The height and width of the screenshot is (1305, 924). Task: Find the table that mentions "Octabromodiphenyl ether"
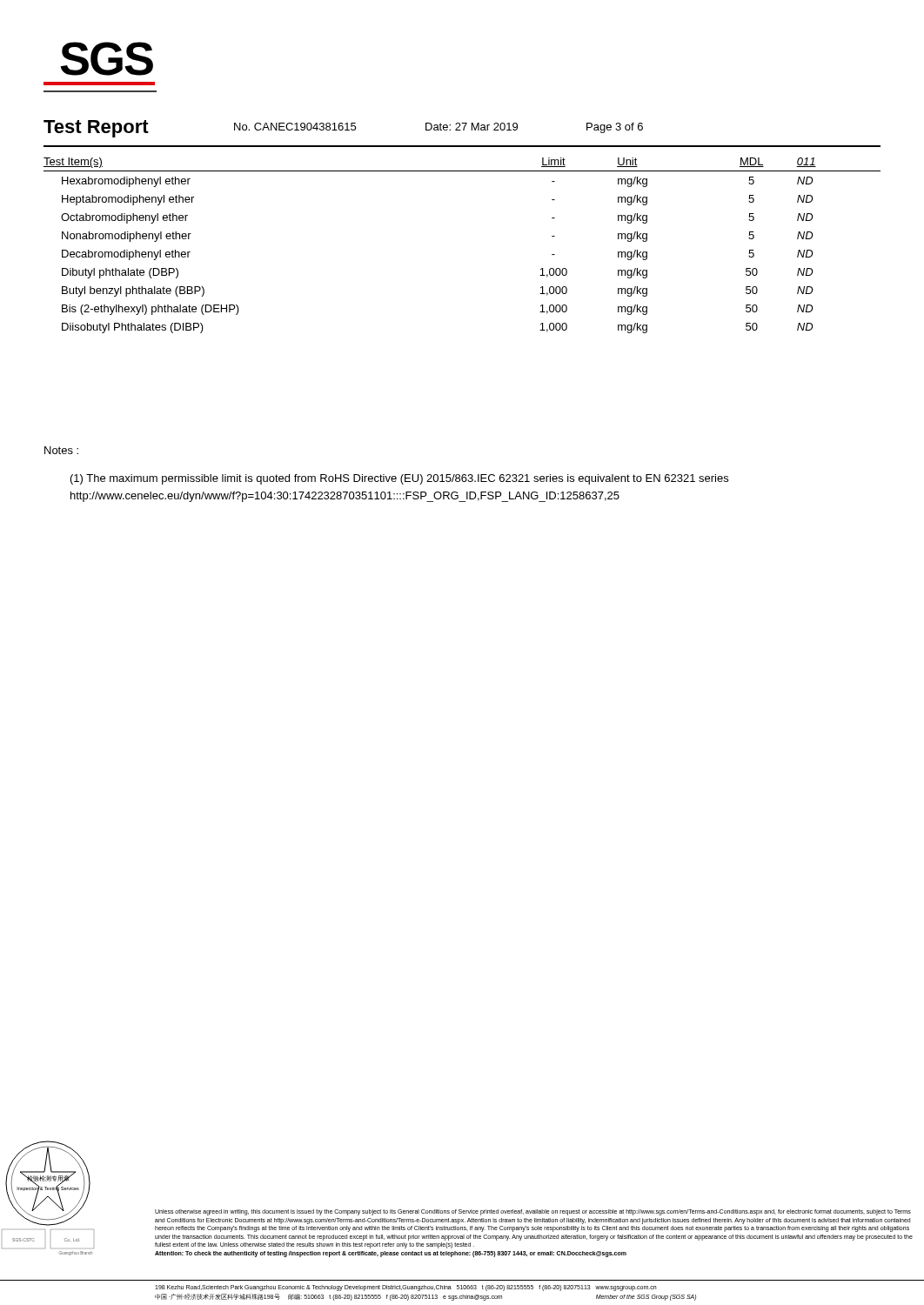(x=462, y=244)
